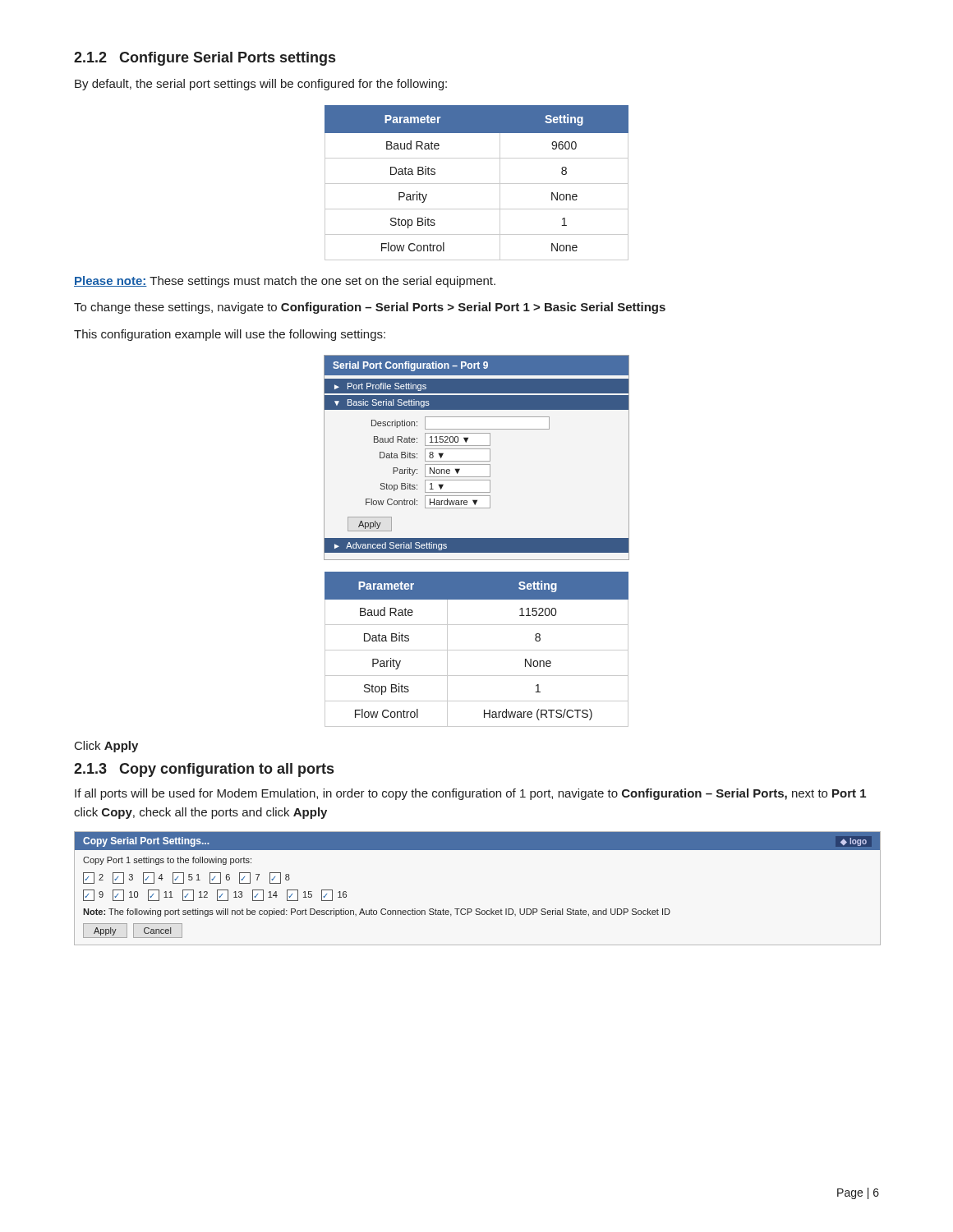Screen dimensions: 1232x953
Task: Find the region starting "If all ports will"
Action: (470, 802)
